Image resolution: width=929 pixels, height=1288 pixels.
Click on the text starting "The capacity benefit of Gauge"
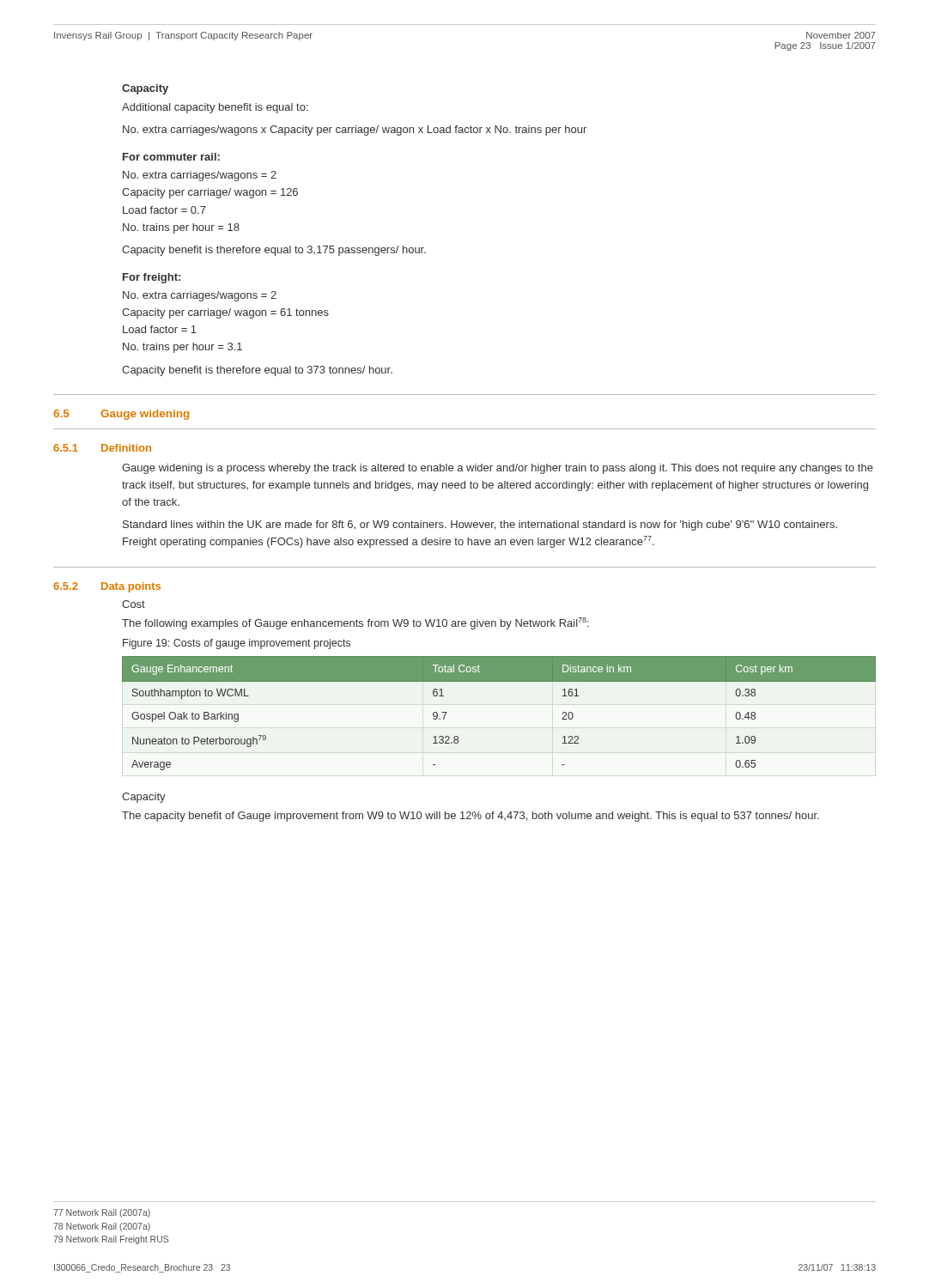471,816
